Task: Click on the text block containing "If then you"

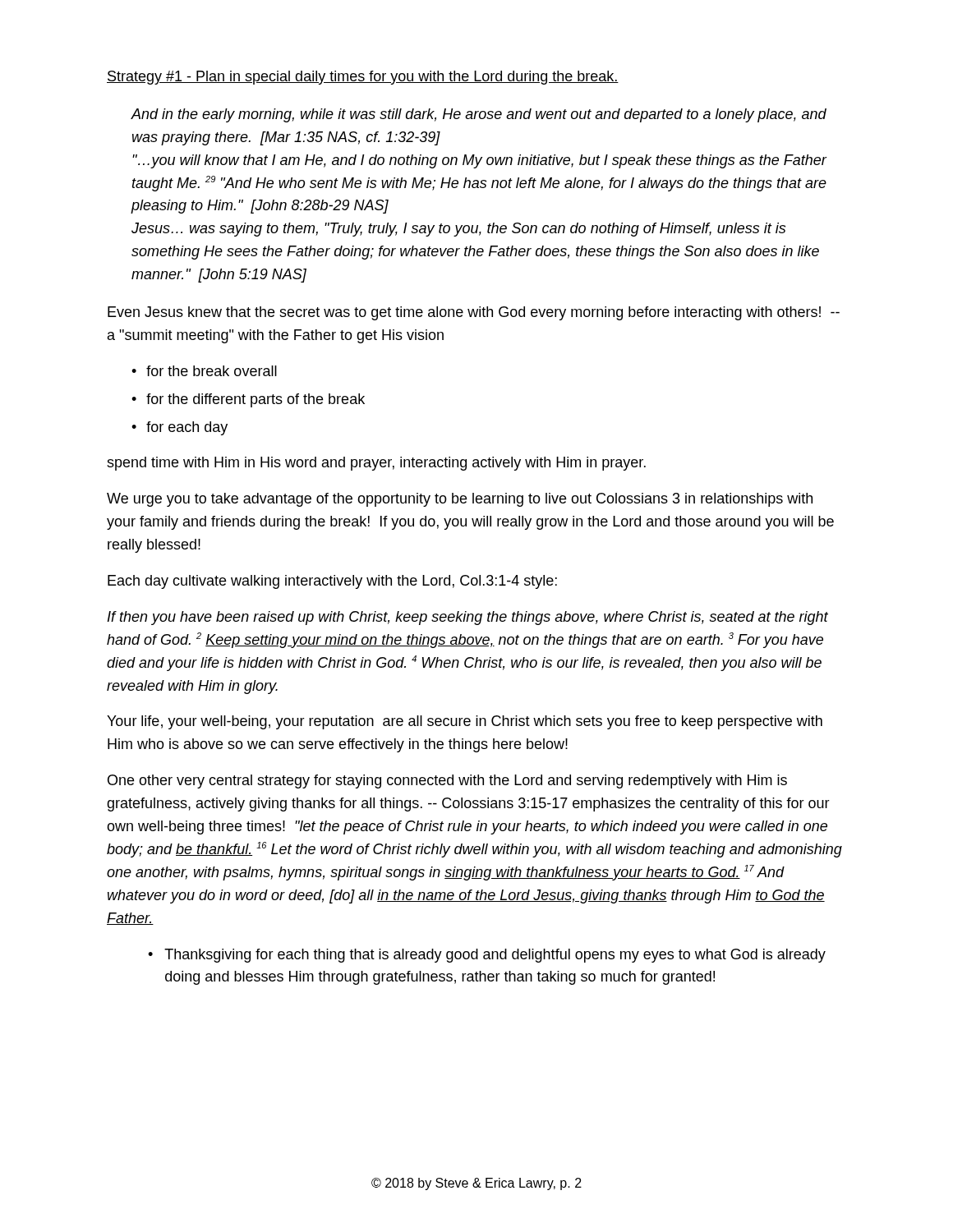Action: [x=467, y=651]
